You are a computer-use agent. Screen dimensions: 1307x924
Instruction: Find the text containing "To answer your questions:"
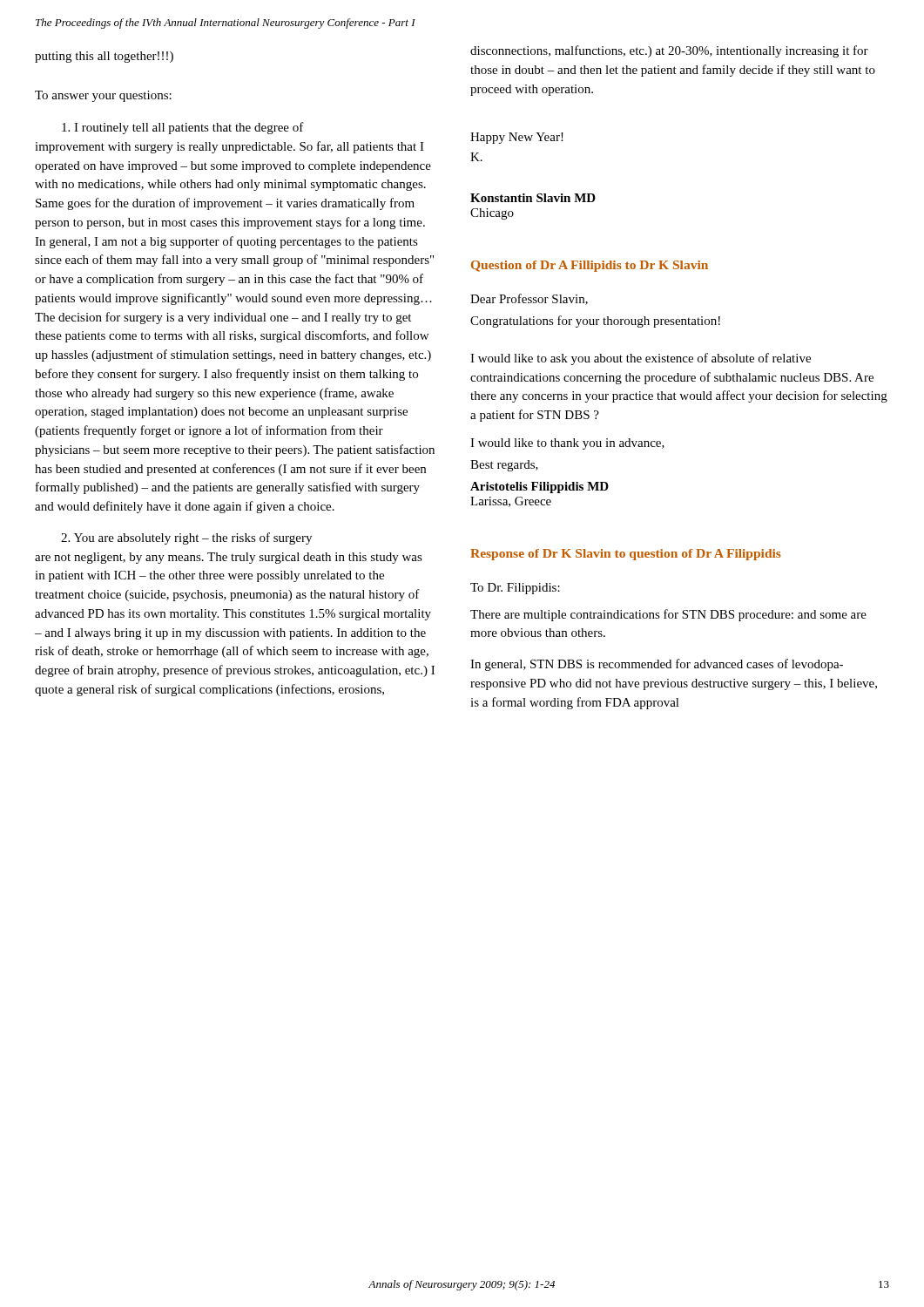click(x=103, y=95)
